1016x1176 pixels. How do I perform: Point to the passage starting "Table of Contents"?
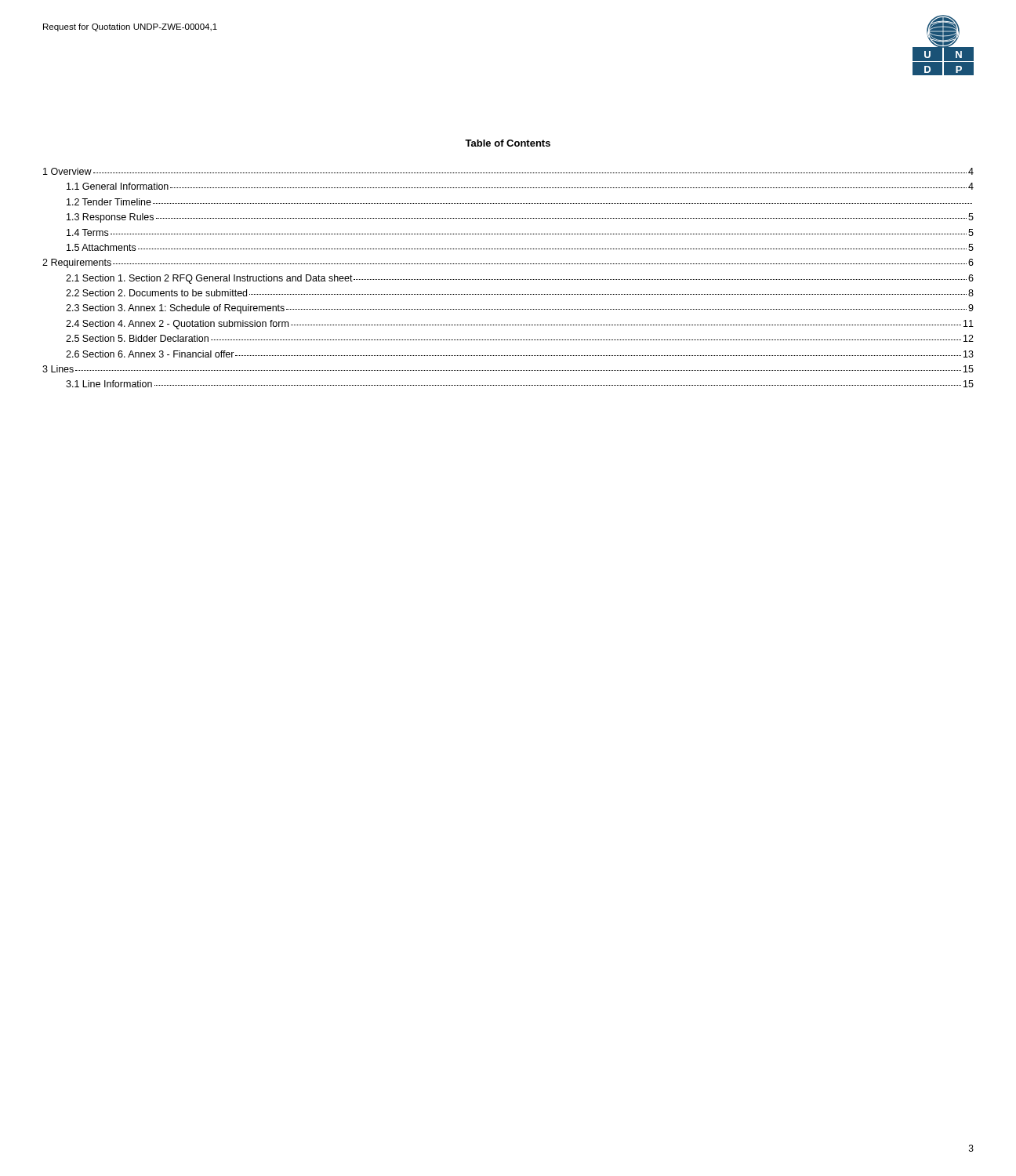click(508, 143)
